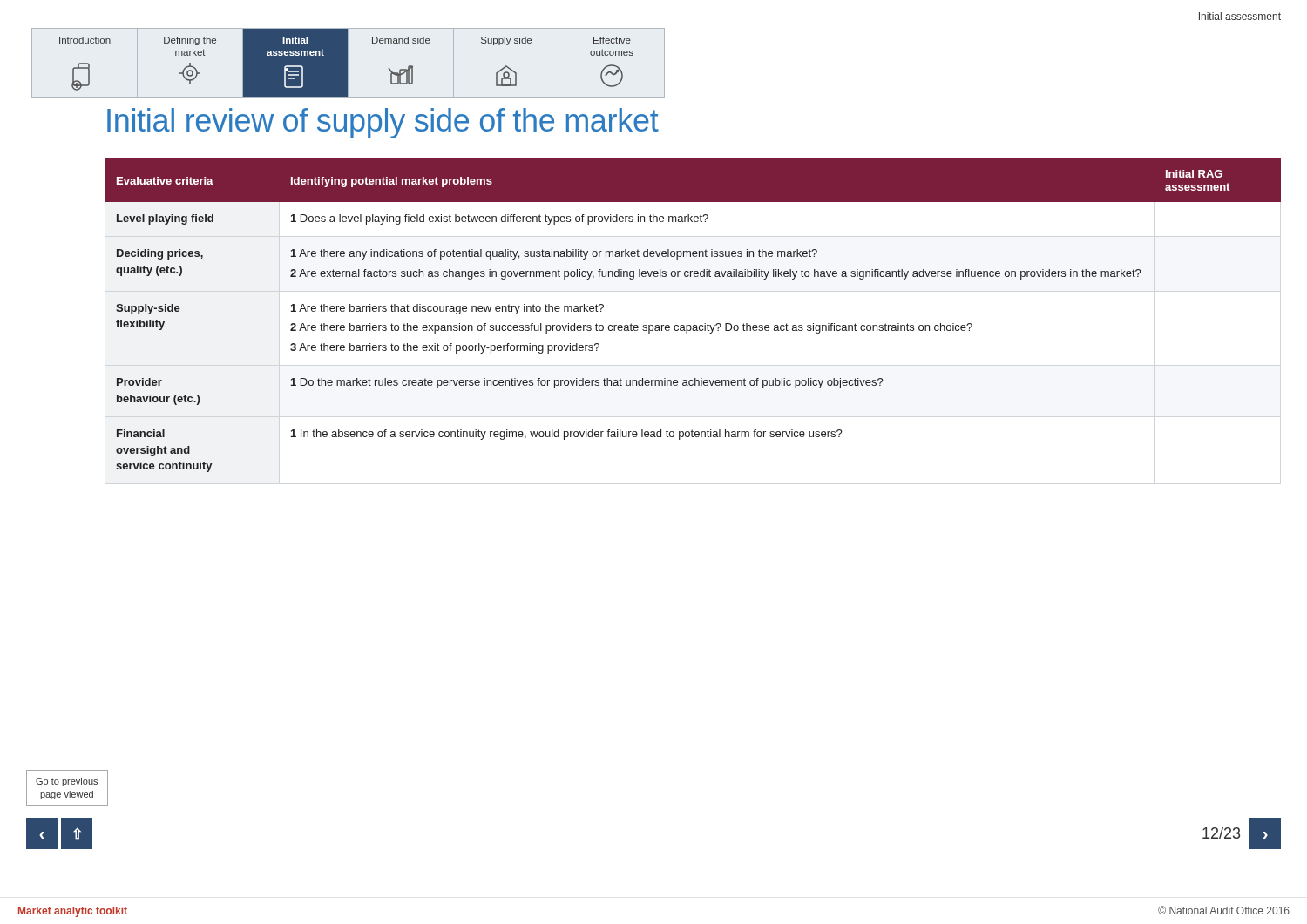
Task: Where is the title that starts "Initial review of supply side"?
Action: [x=381, y=121]
